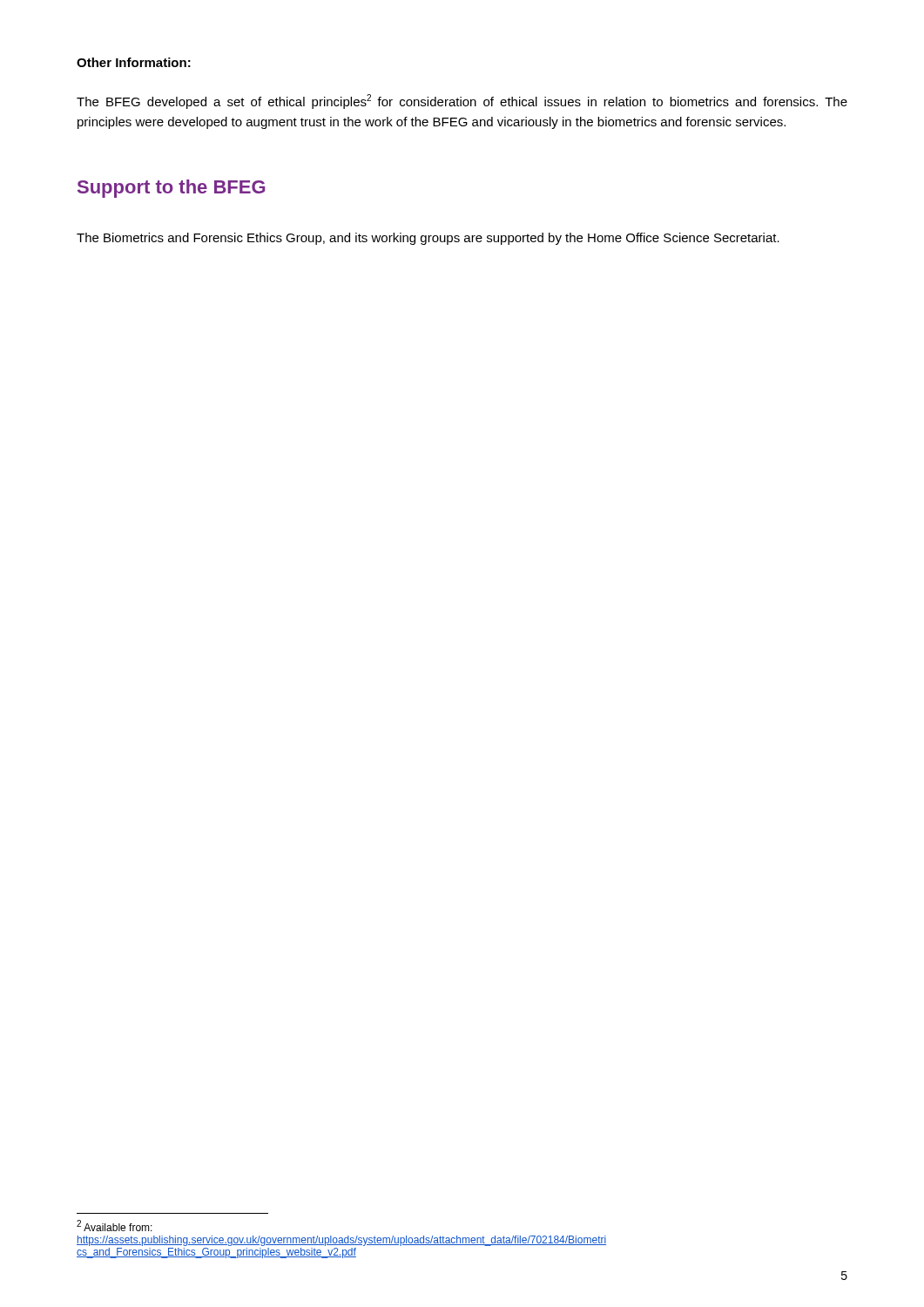924x1307 pixels.
Task: Click where it says "Other Information:"
Action: click(134, 62)
